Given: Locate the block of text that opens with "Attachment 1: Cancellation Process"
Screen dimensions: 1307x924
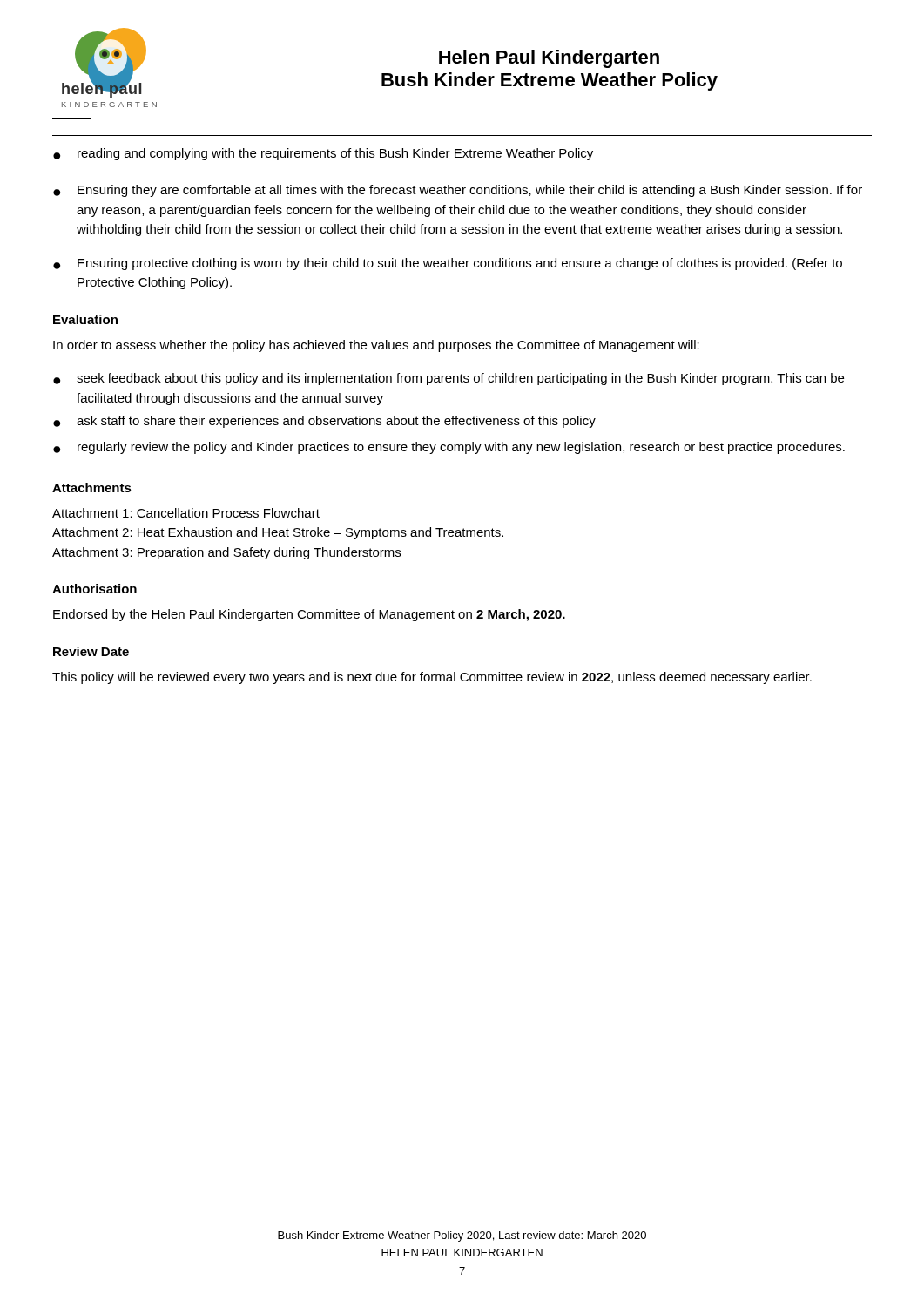Looking at the screenshot, I should point(278,532).
